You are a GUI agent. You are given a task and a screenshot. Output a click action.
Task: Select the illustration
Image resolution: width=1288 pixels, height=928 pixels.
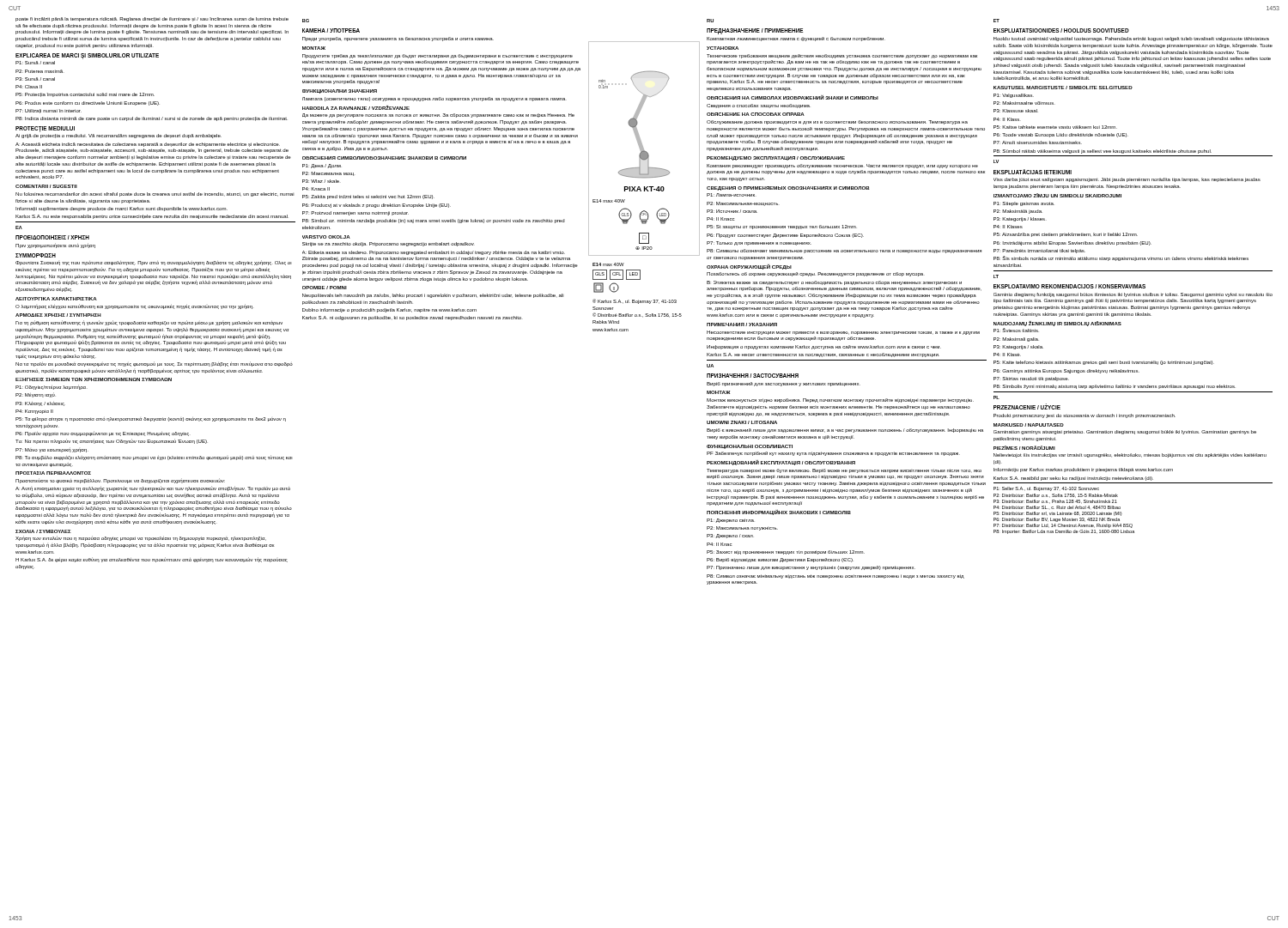[644, 464]
